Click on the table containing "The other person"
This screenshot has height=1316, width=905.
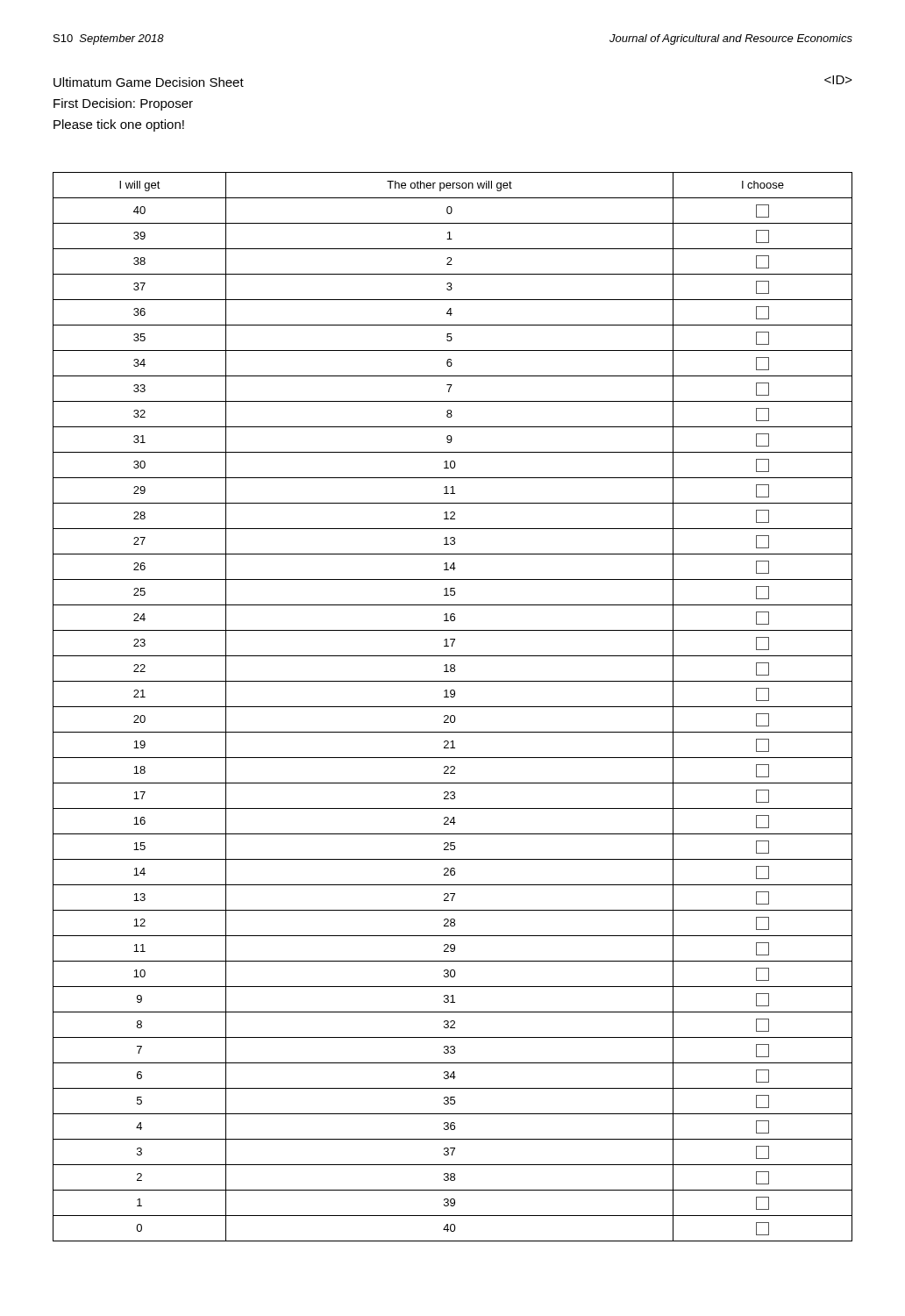[452, 707]
